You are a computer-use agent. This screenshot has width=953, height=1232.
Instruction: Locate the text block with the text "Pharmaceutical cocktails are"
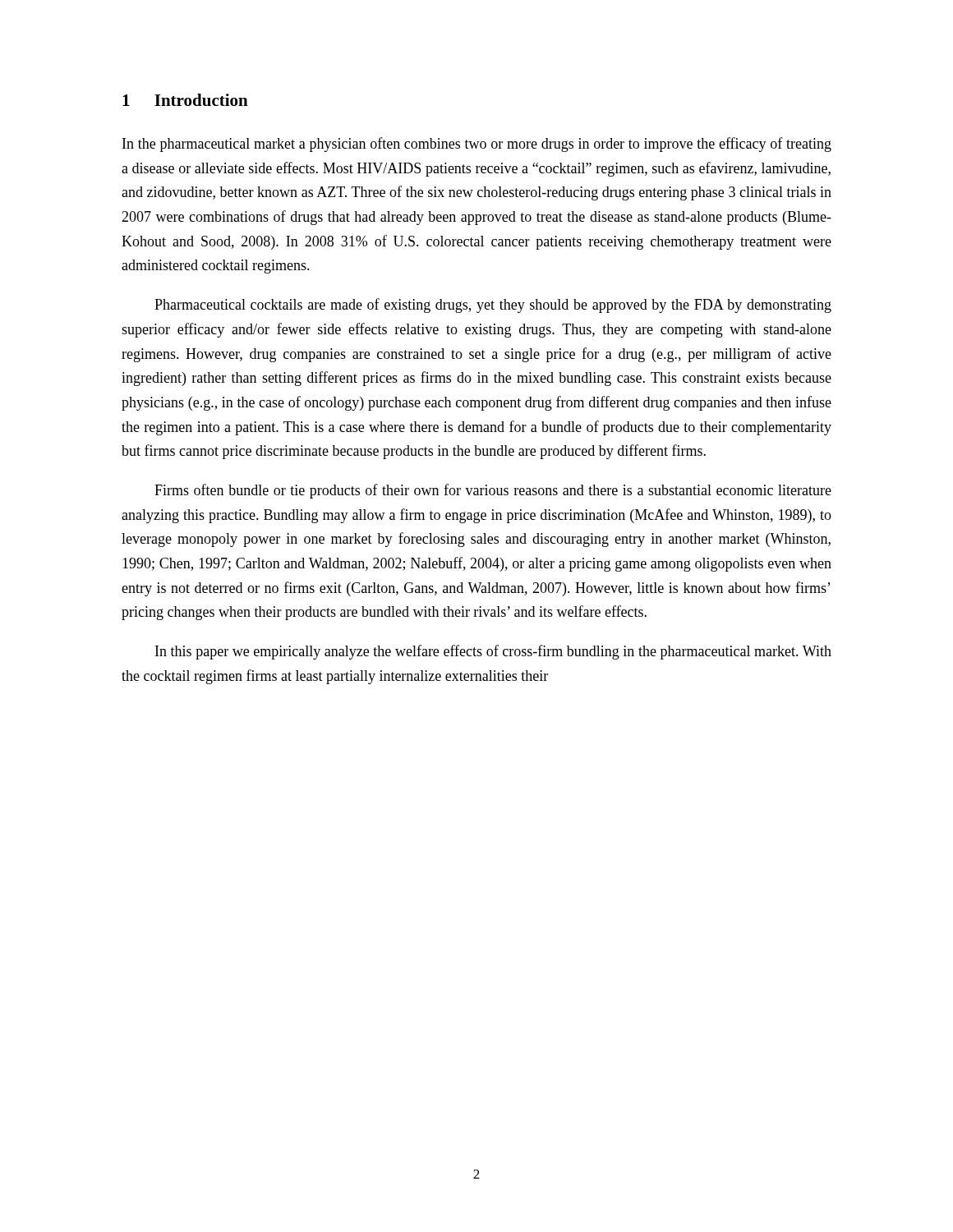click(x=476, y=379)
